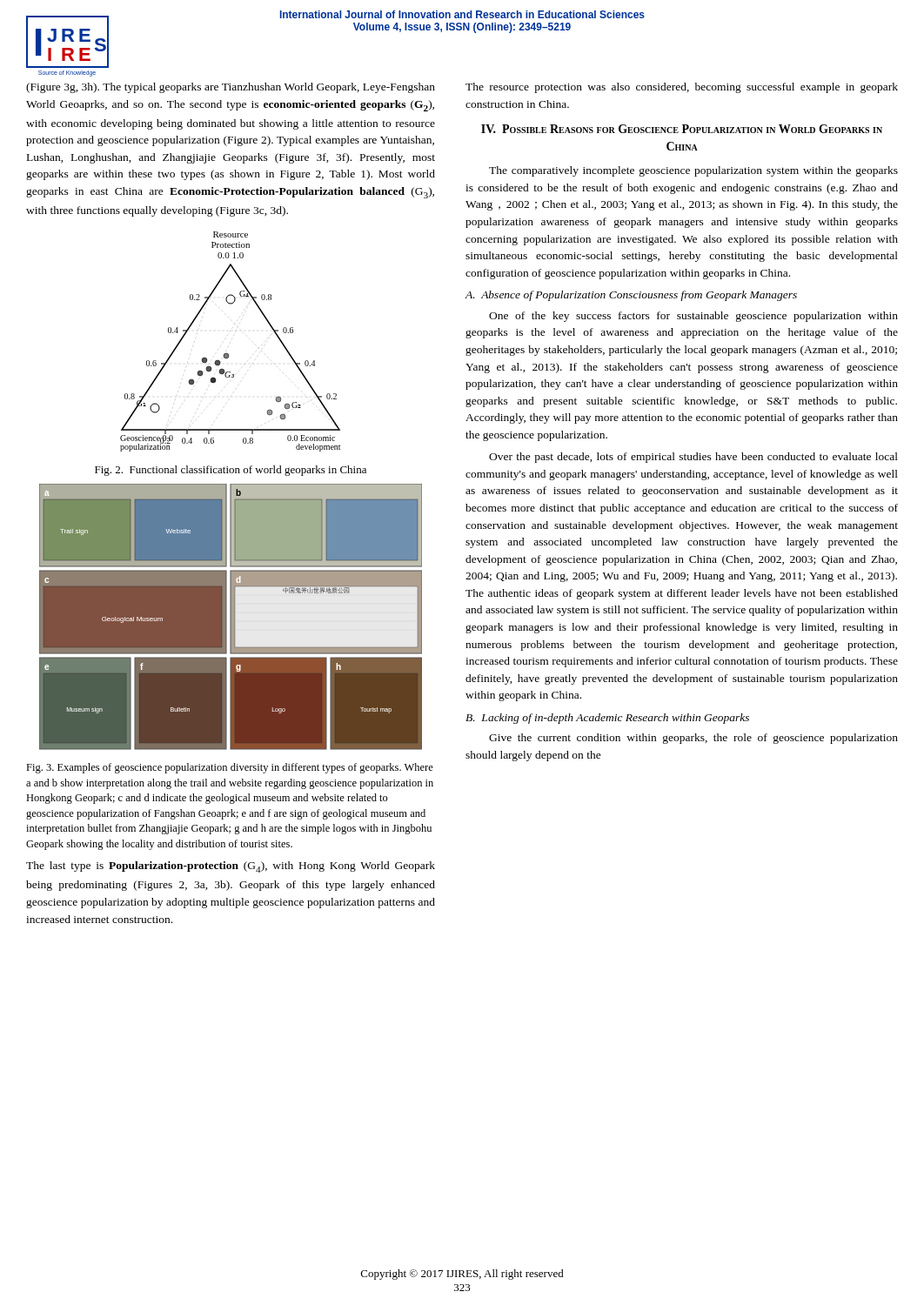Select the text block that says "B. Lacking of"
This screenshot has height=1305, width=924.
pyautogui.click(x=608, y=717)
